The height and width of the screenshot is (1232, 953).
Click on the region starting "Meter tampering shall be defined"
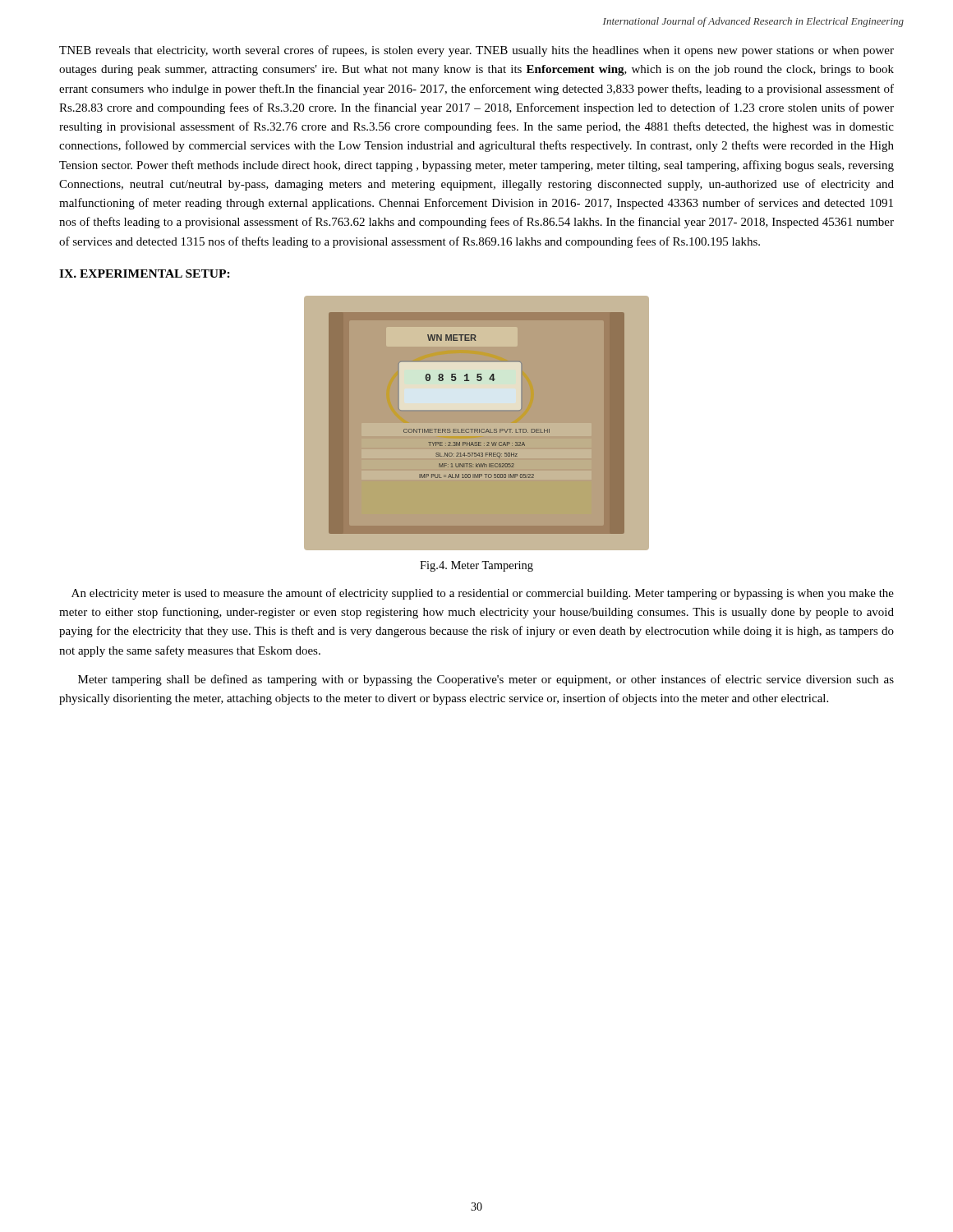476,689
